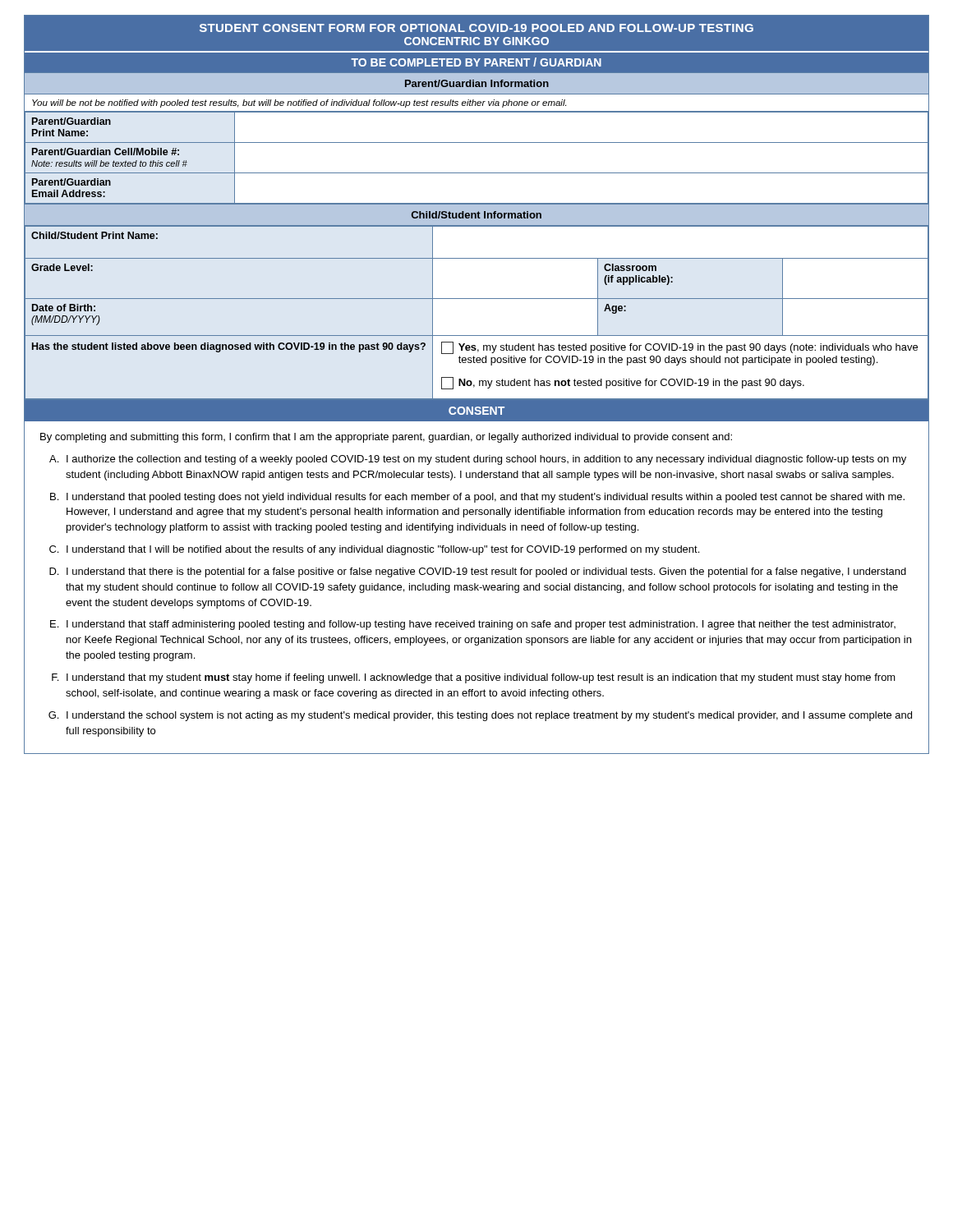This screenshot has width=953, height=1232.
Task: Navigate to the element starting "I understand that I will be notified"
Action: tap(383, 549)
